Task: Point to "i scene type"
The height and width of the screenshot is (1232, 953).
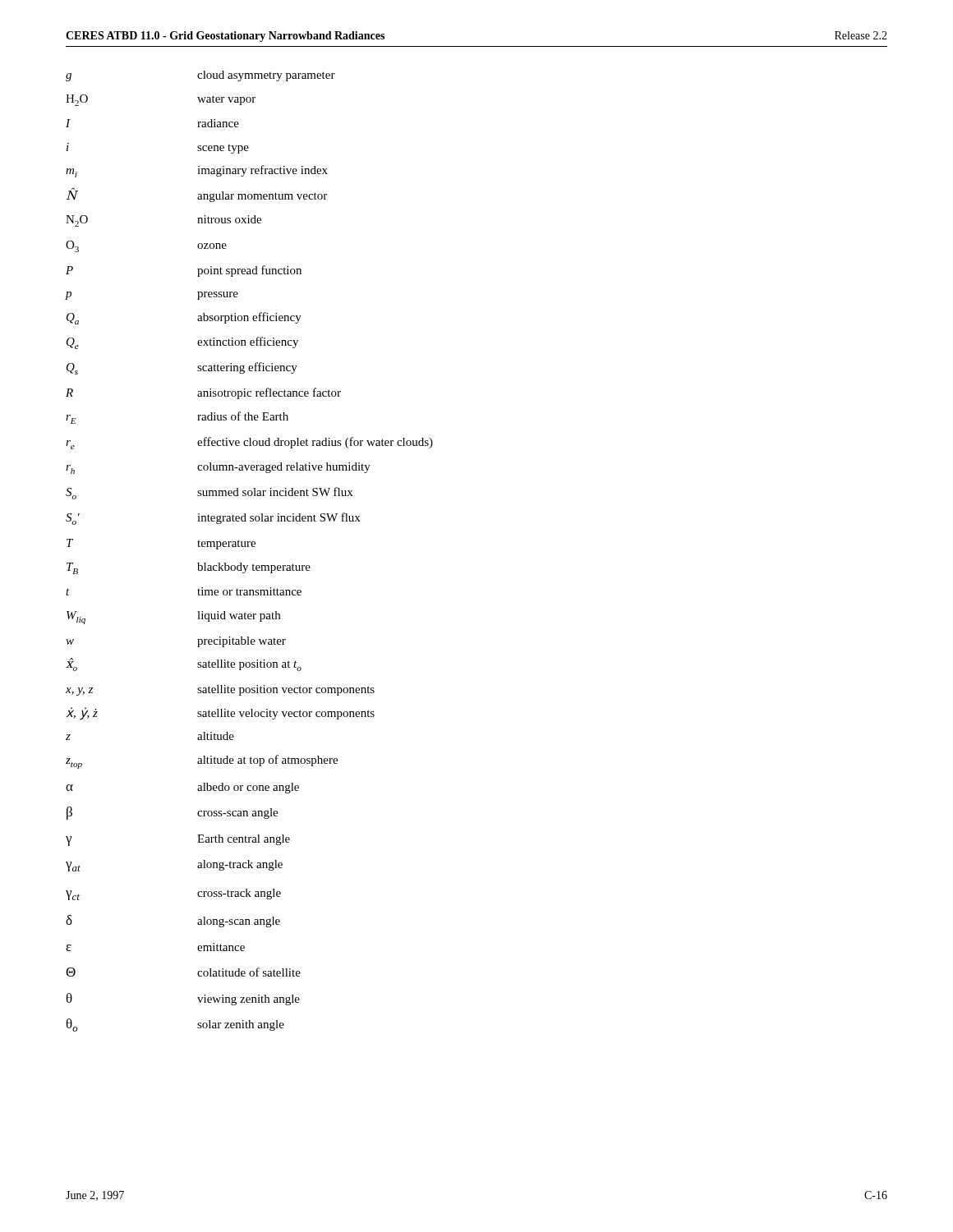Action: [x=68, y=148]
